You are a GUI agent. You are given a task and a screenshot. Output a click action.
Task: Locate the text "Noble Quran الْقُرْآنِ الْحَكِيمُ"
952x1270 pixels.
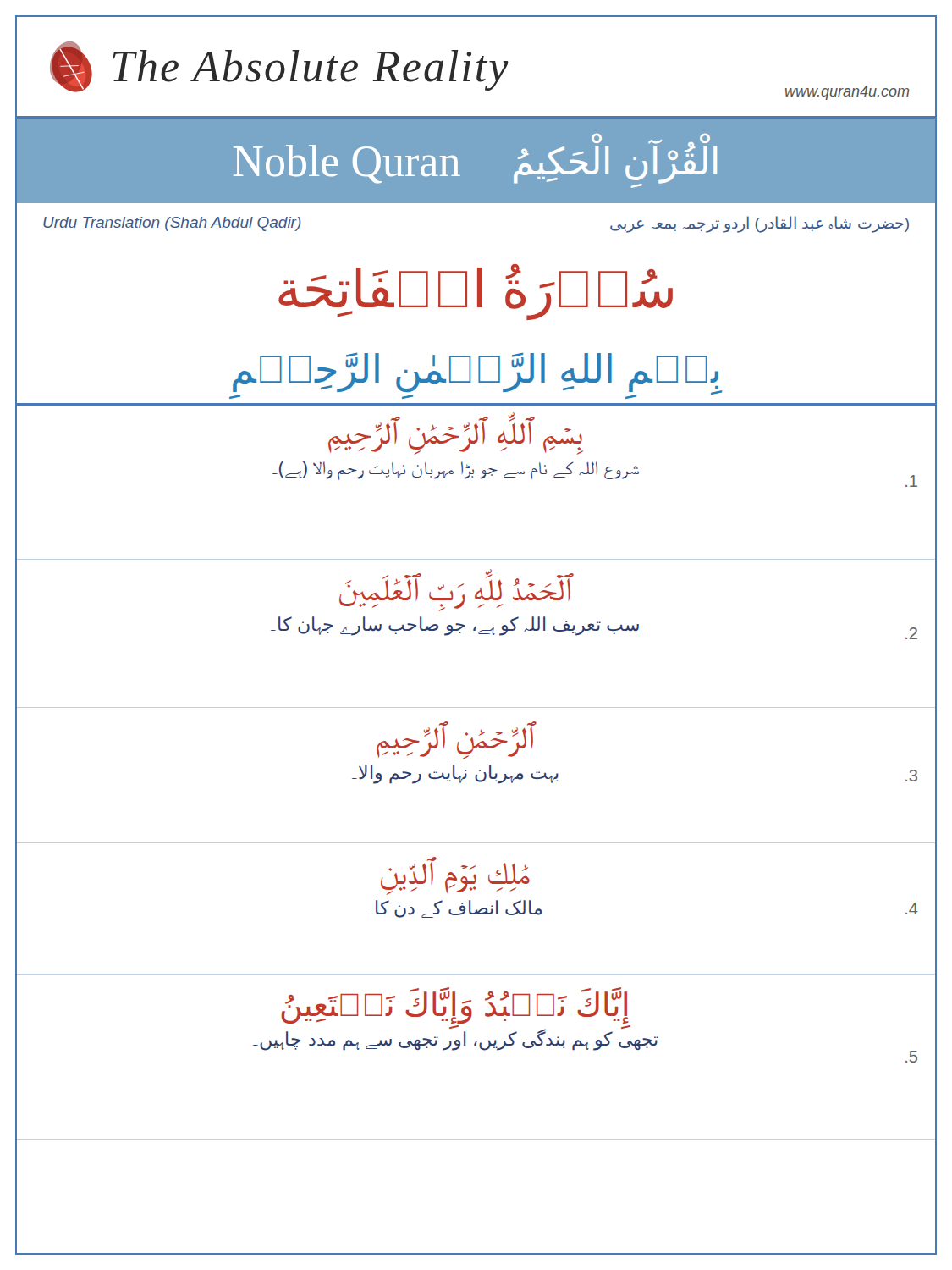tap(476, 161)
